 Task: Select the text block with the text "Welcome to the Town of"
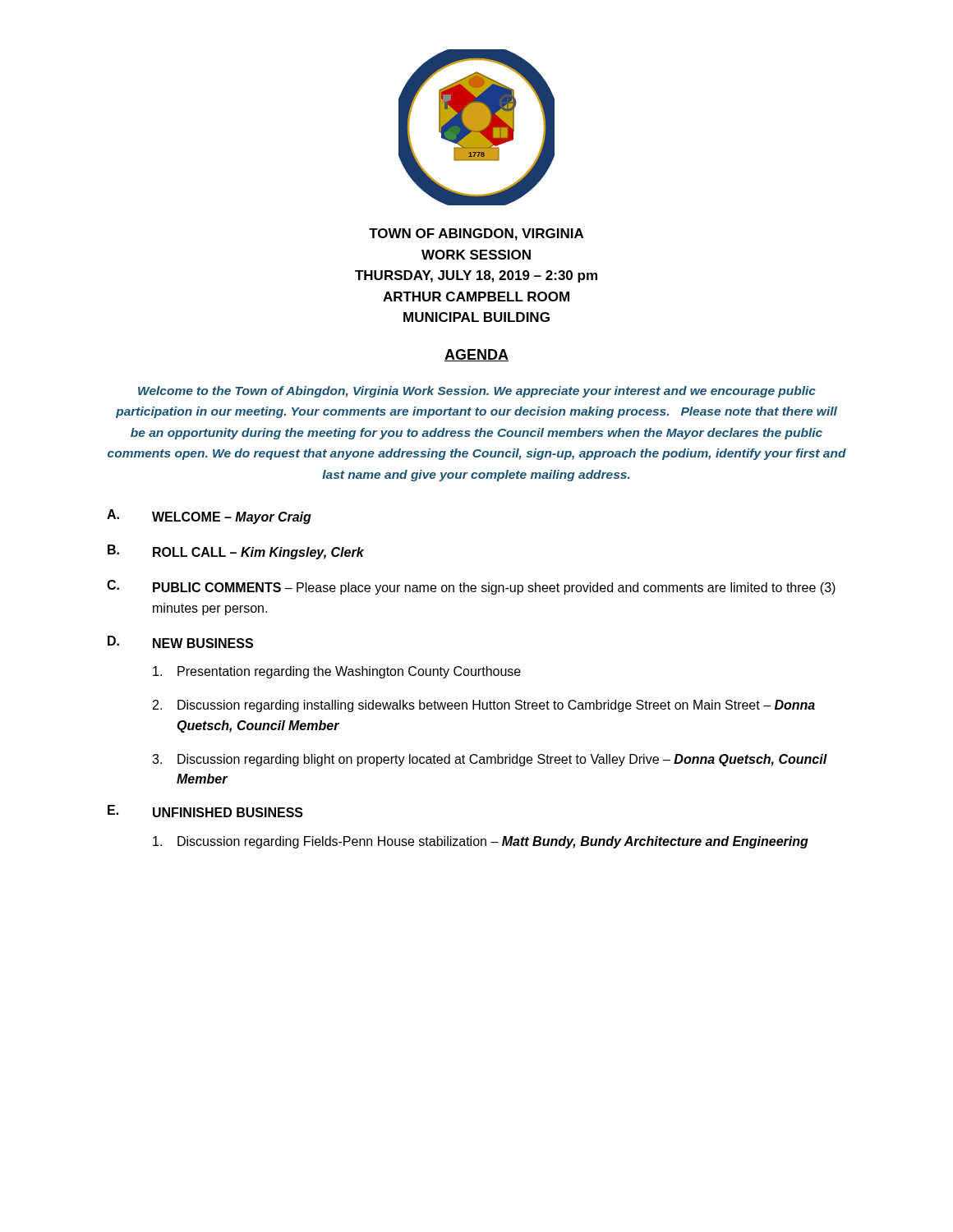(476, 432)
